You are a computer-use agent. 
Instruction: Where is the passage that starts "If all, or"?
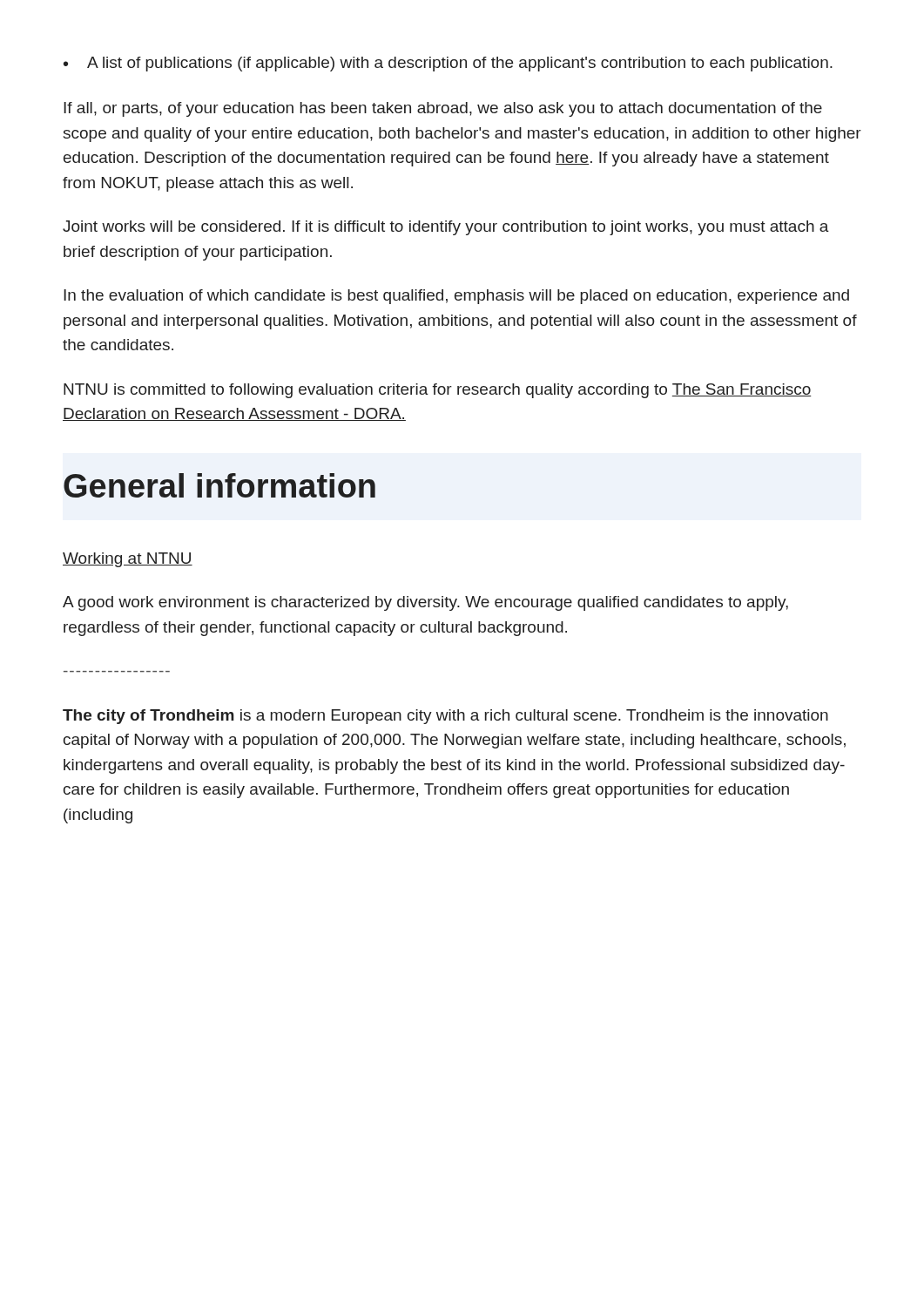coord(462,145)
